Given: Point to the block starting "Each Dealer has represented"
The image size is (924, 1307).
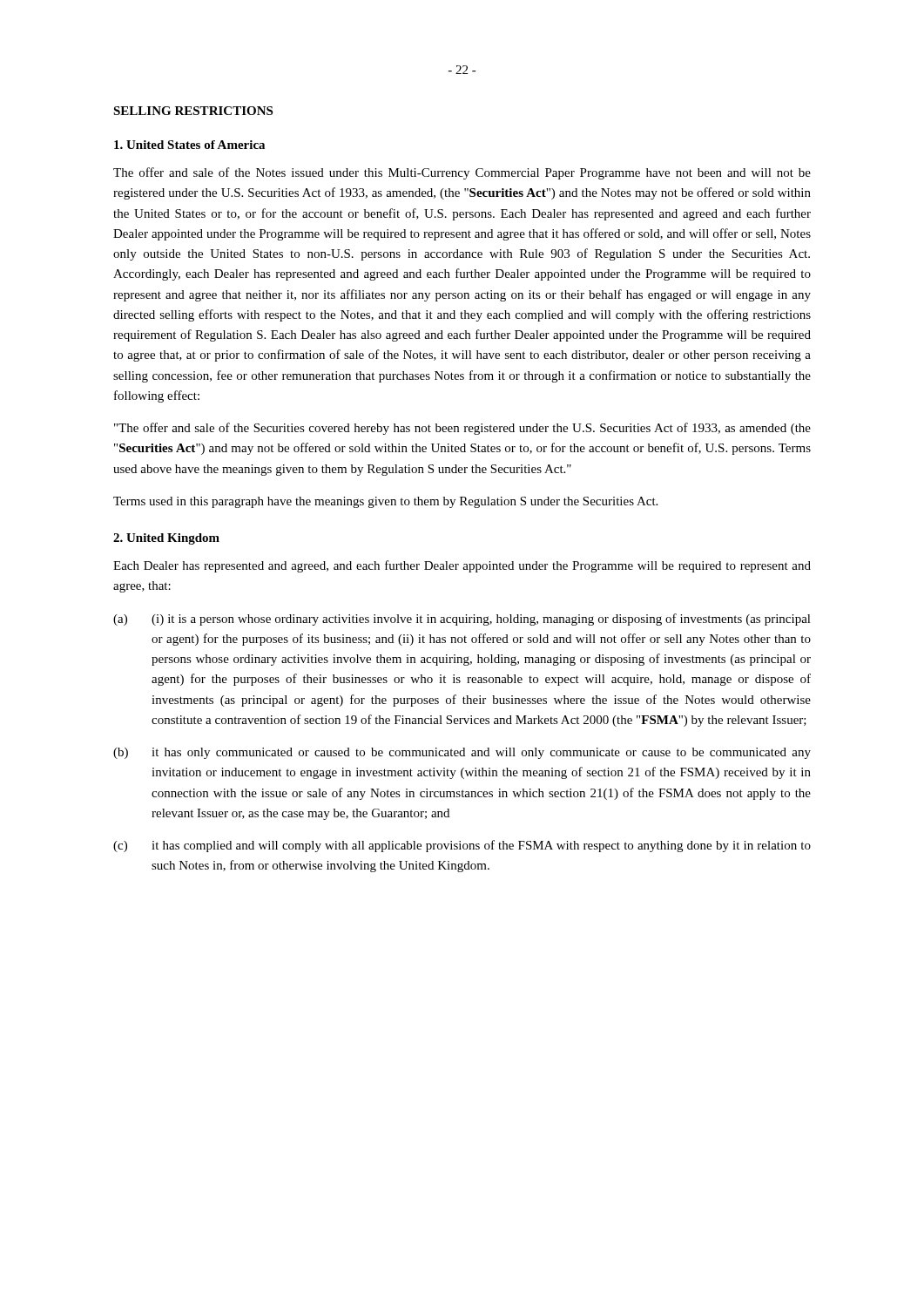Looking at the screenshot, I should point(462,576).
